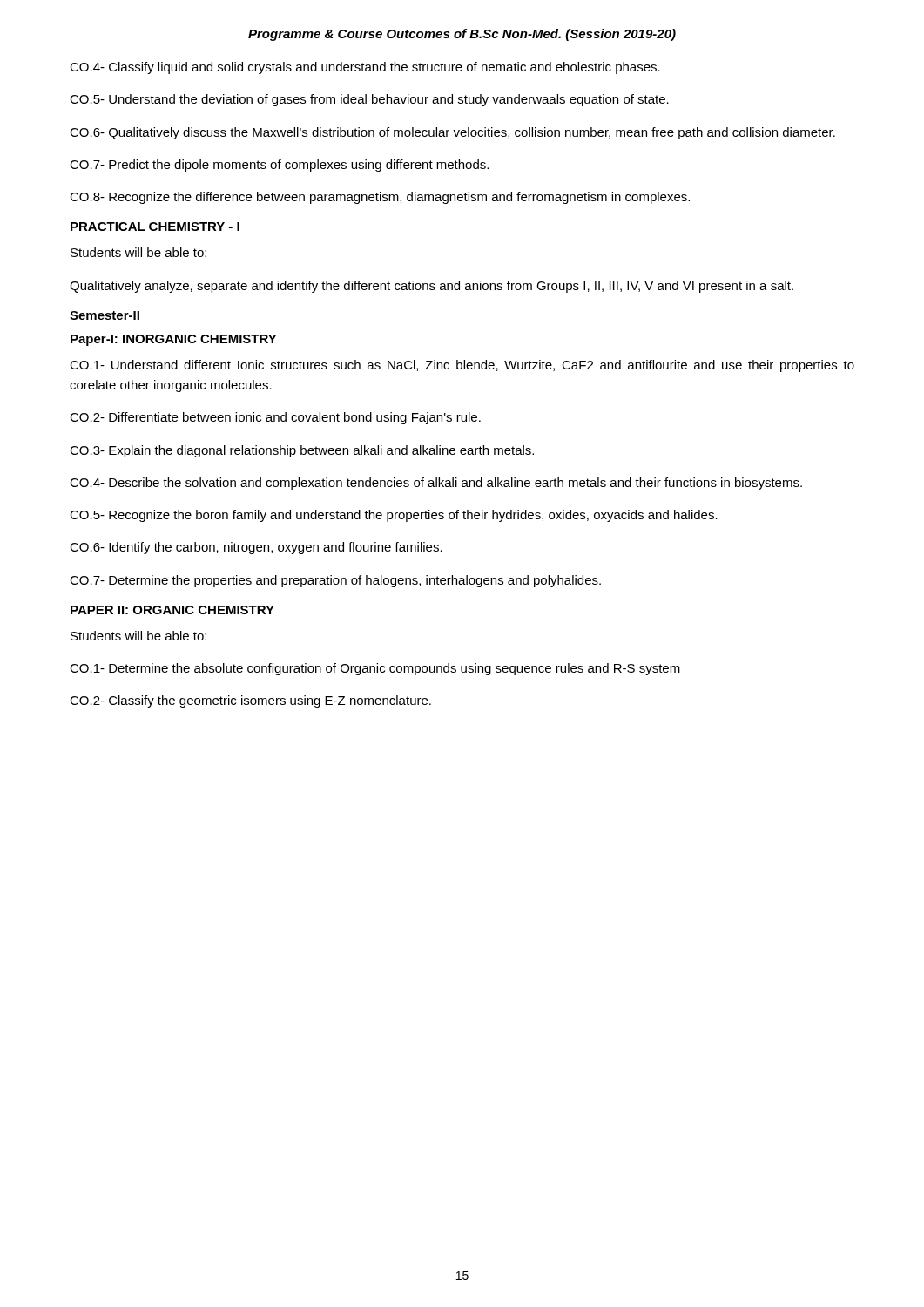Find the text block containing "CO.6- Identify the"
The width and height of the screenshot is (924, 1307).
pos(256,547)
